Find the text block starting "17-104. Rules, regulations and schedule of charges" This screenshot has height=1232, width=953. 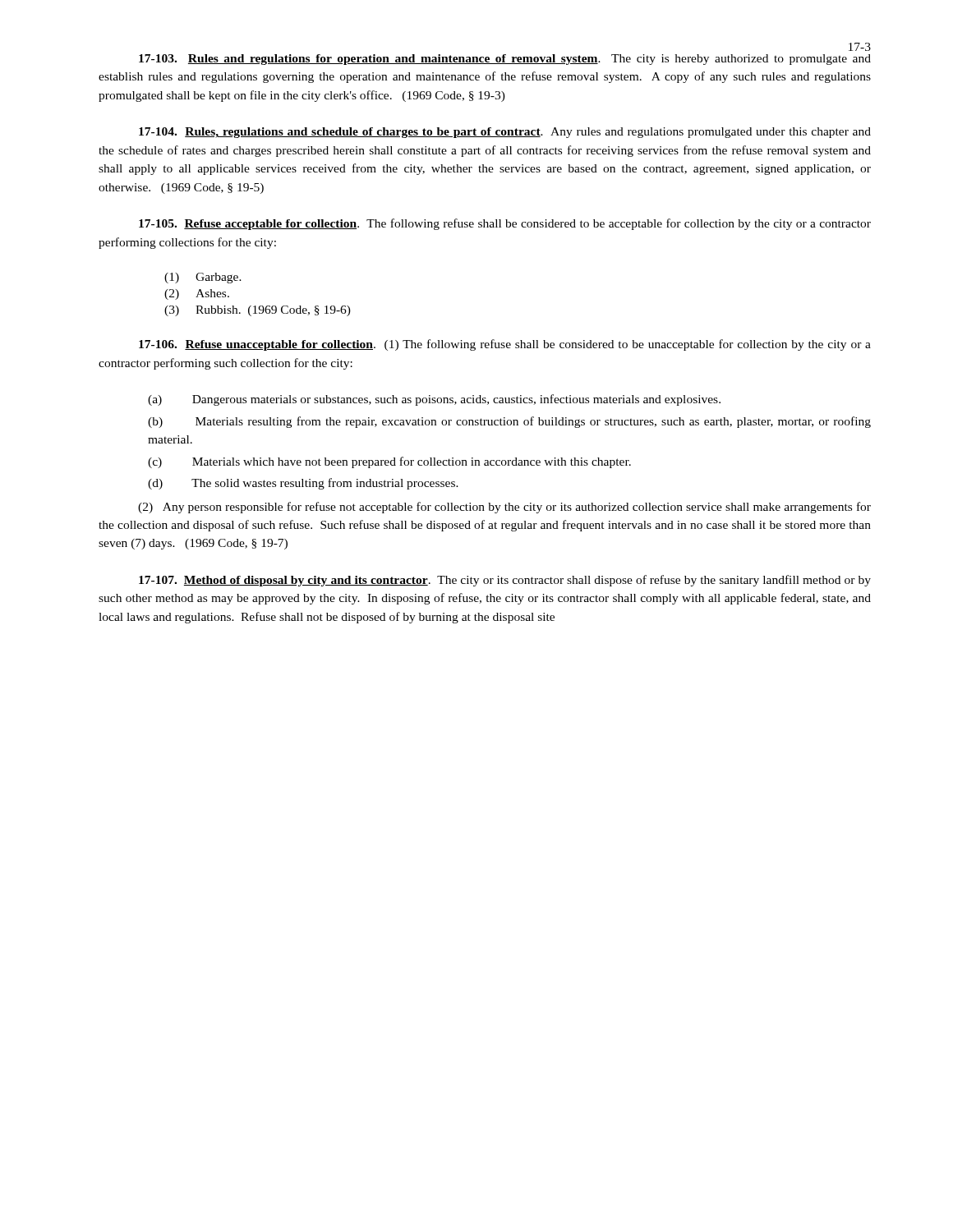[485, 159]
